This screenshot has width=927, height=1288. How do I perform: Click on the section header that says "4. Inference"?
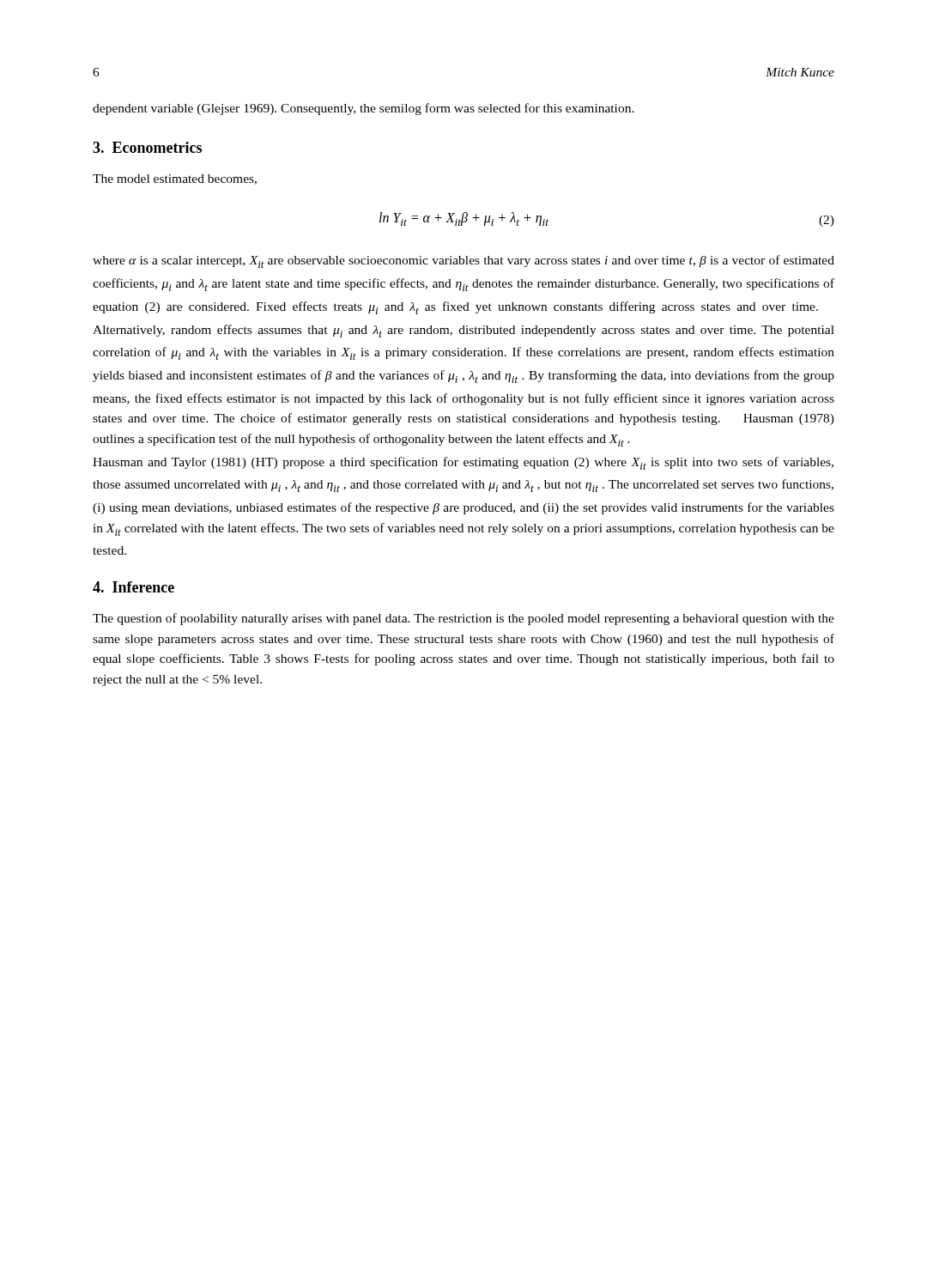(x=134, y=587)
